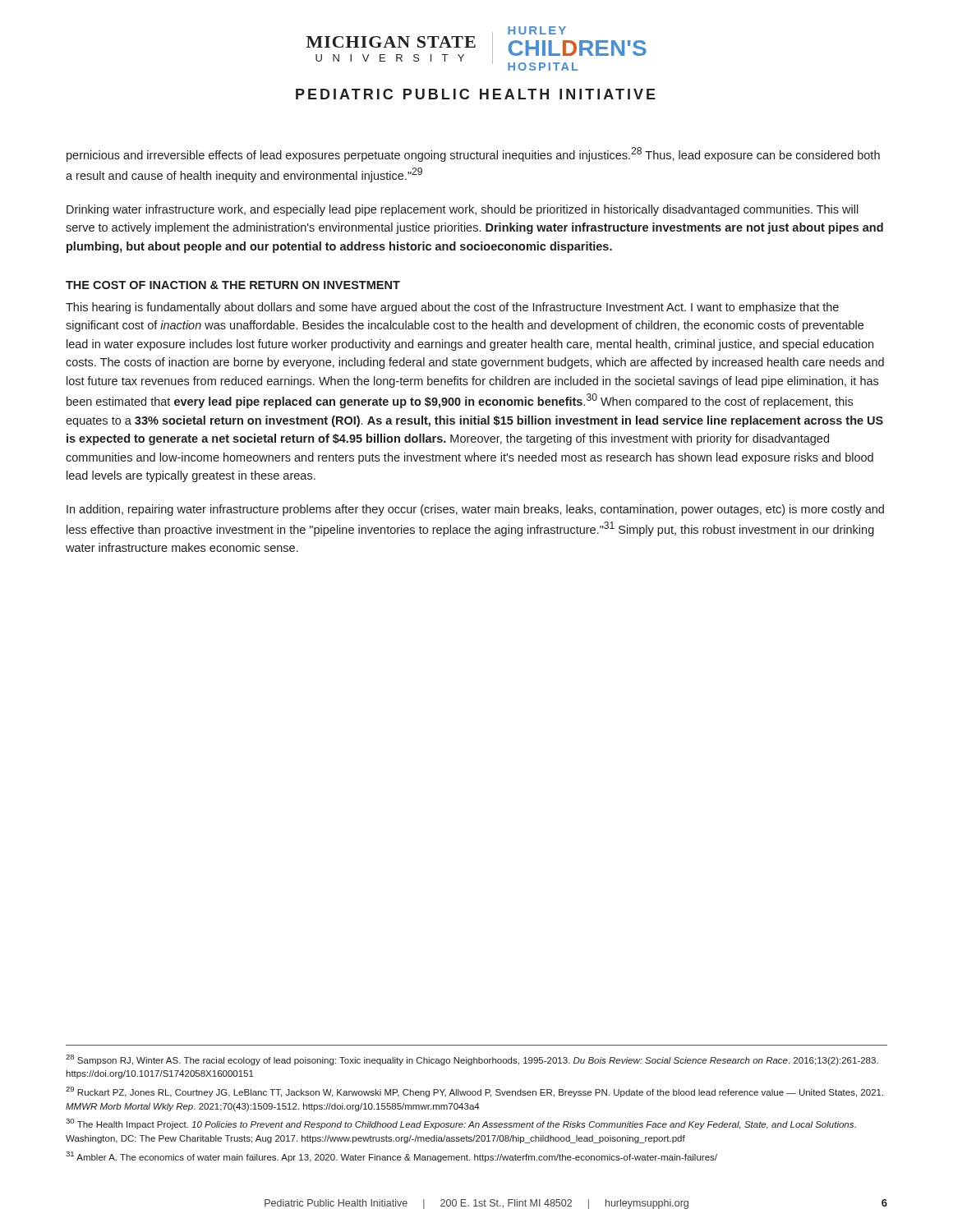Viewport: 953px width, 1232px height.
Task: Select the text block starting "29 Ruckart PZ, Jones RL, Courtney JG, LeBlanc"
Action: click(x=475, y=1098)
